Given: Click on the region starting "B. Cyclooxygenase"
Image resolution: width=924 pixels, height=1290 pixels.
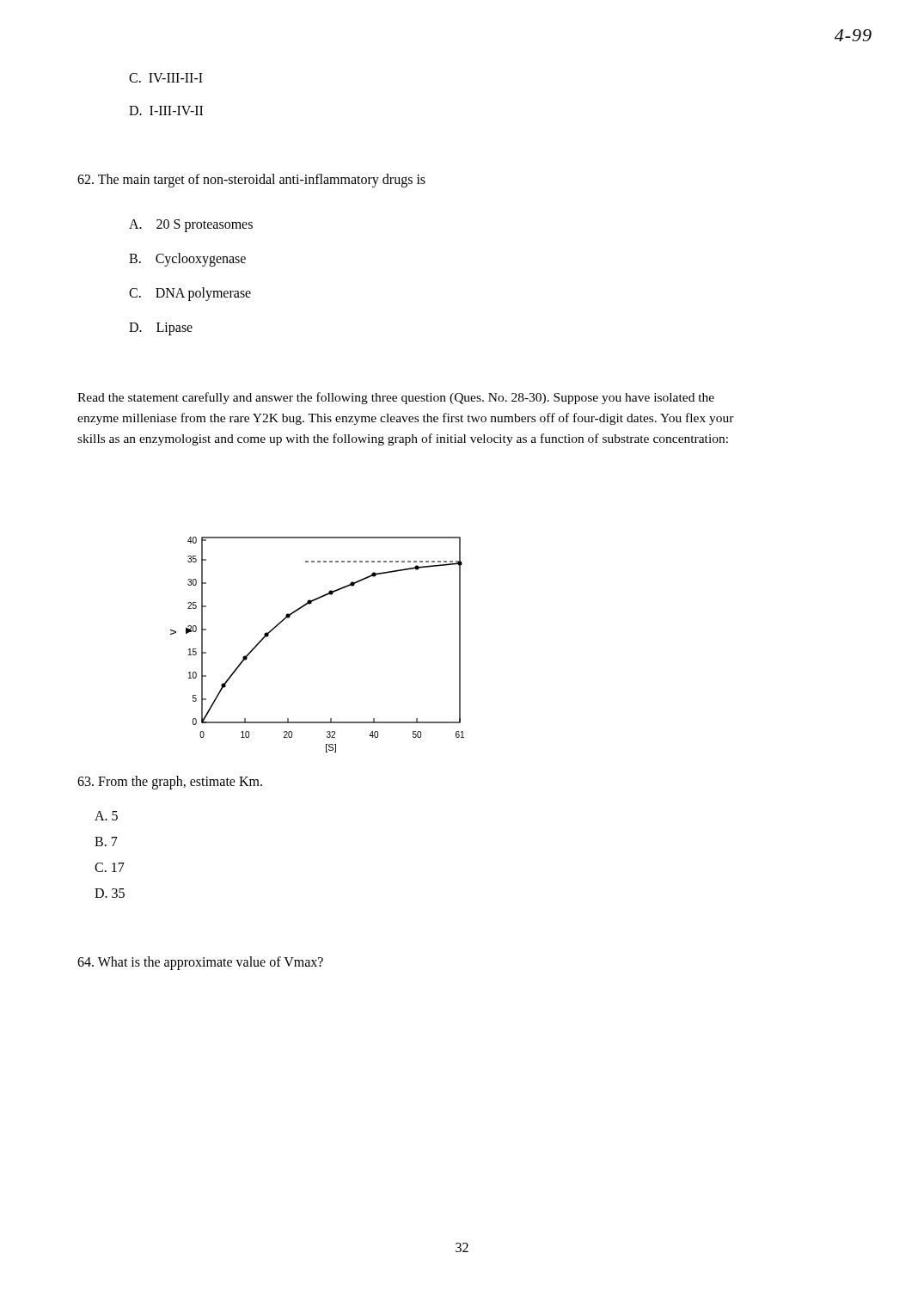Looking at the screenshot, I should tap(188, 258).
